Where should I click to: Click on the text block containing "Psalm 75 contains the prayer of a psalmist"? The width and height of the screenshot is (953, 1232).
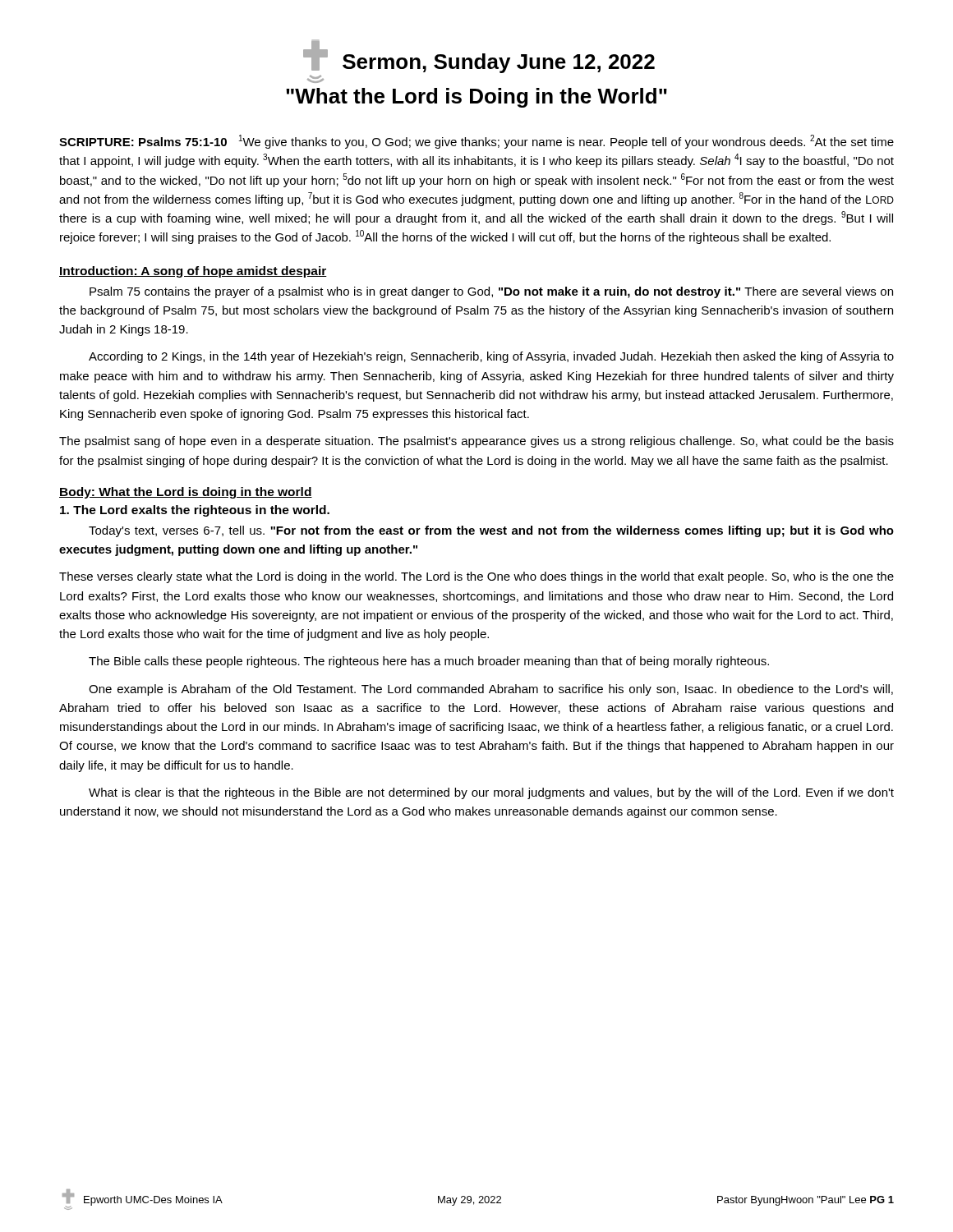(476, 310)
